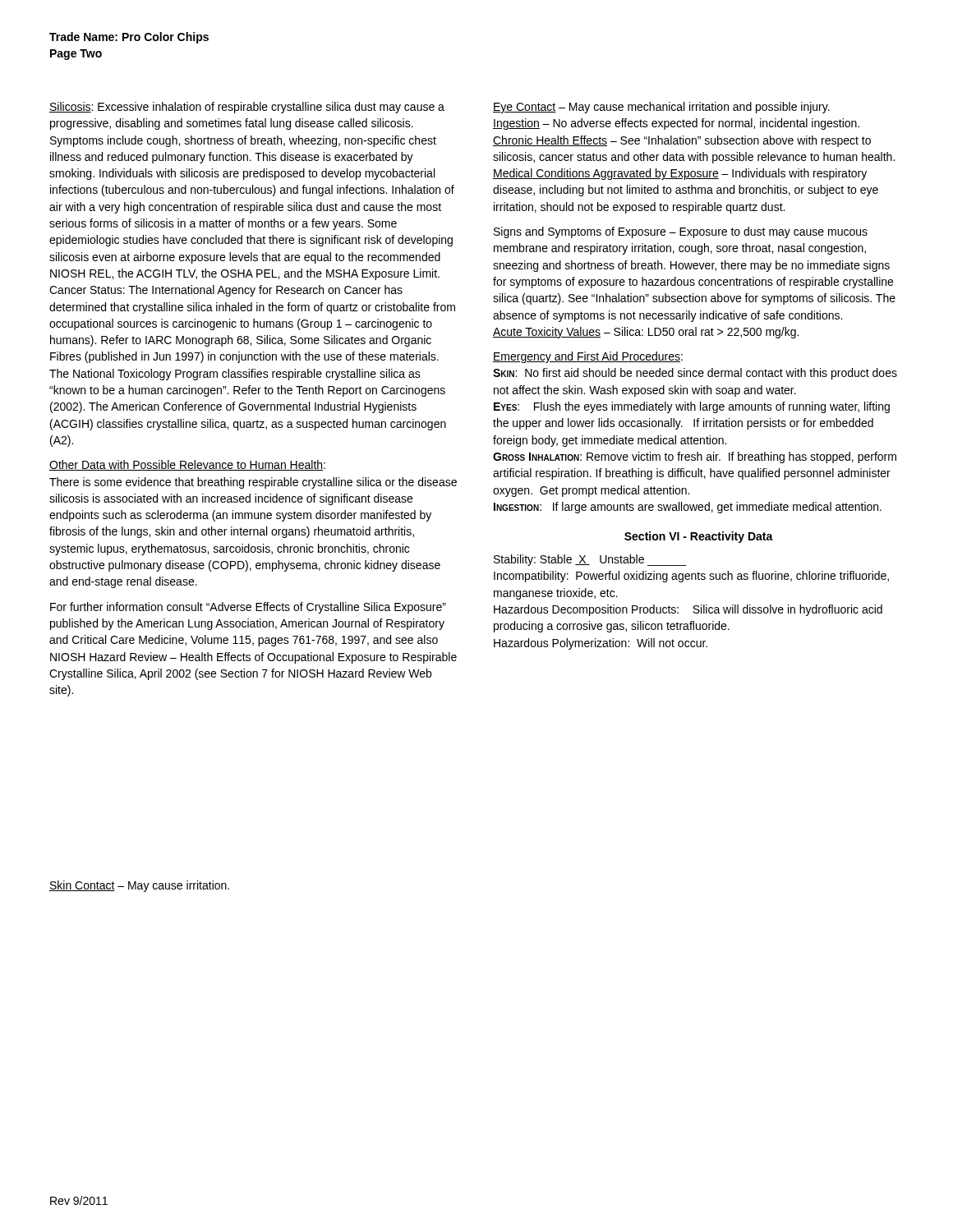Navigate to the passage starting "Stability: Stable X Unstable ______ Incompatibility: Powerful oxidizing"
The width and height of the screenshot is (953, 1232).
coord(698,601)
